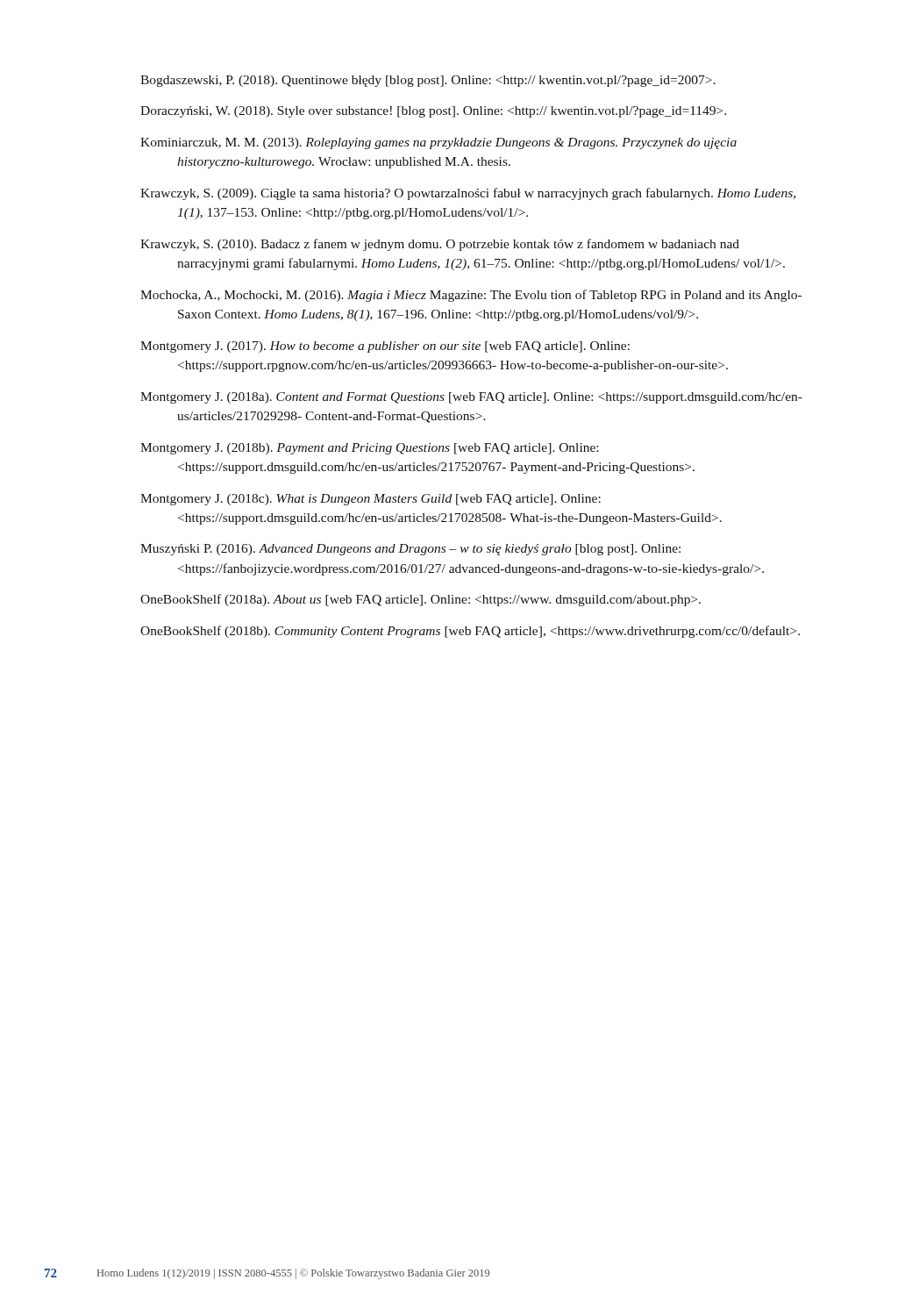Click on the text block starting "Muszyński P. (2016). Advanced Dungeons and Dragons –"

(452, 558)
